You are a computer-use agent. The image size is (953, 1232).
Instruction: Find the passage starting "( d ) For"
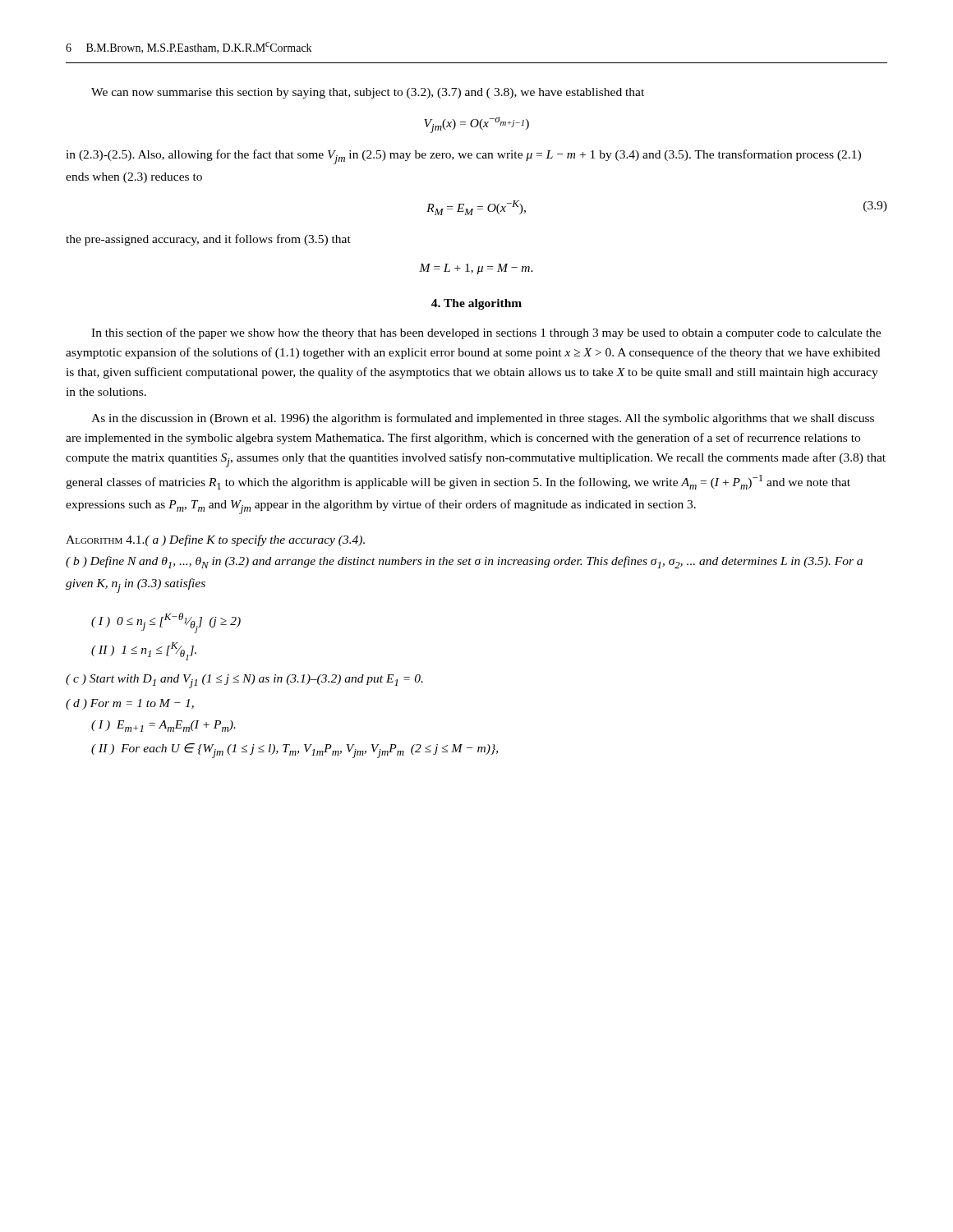point(130,702)
